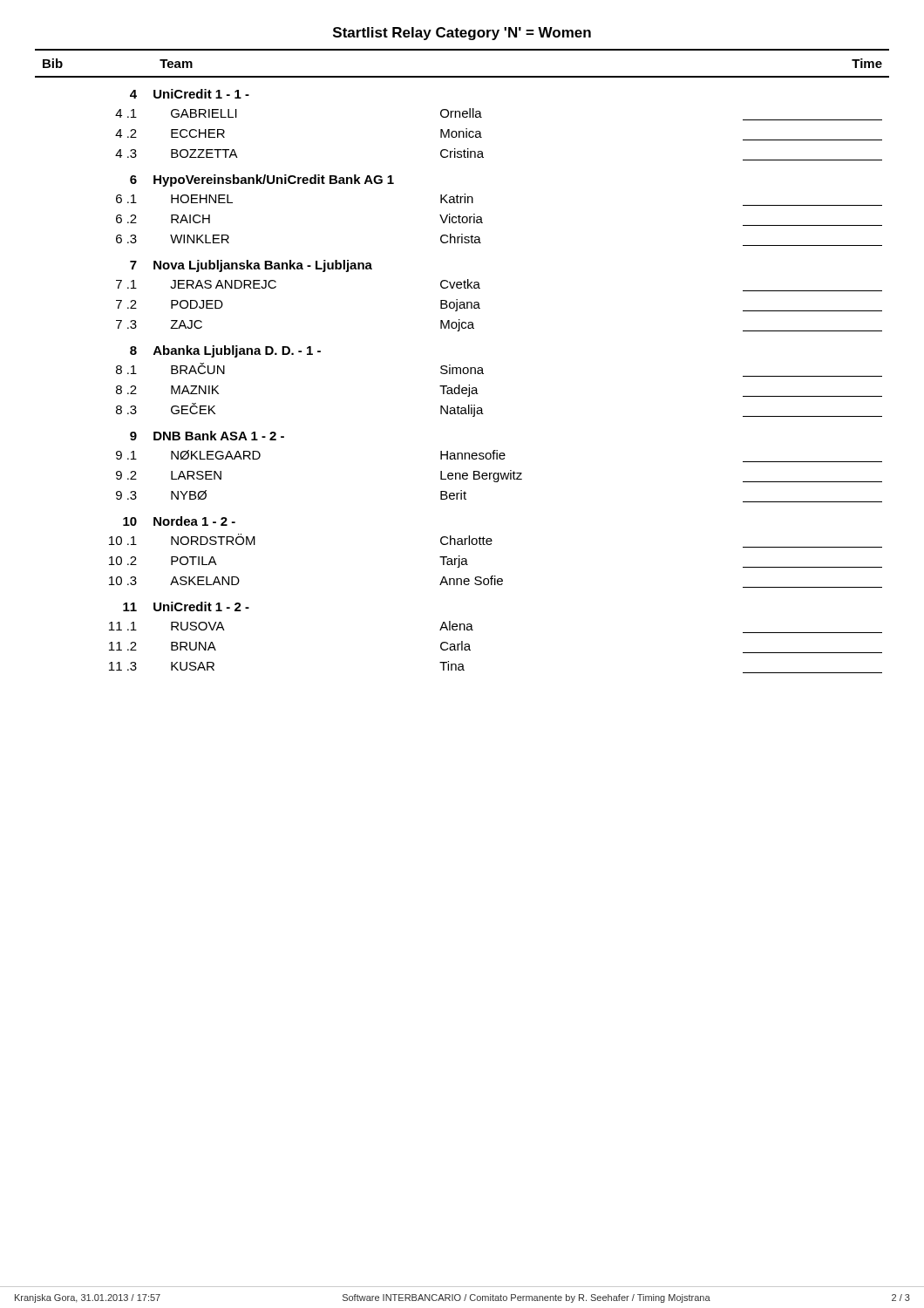The width and height of the screenshot is (924, 1308).
Task: Point to the passage starting "Startlist Relay Category 'N' = Women"
Action: [x=462, y=33]
